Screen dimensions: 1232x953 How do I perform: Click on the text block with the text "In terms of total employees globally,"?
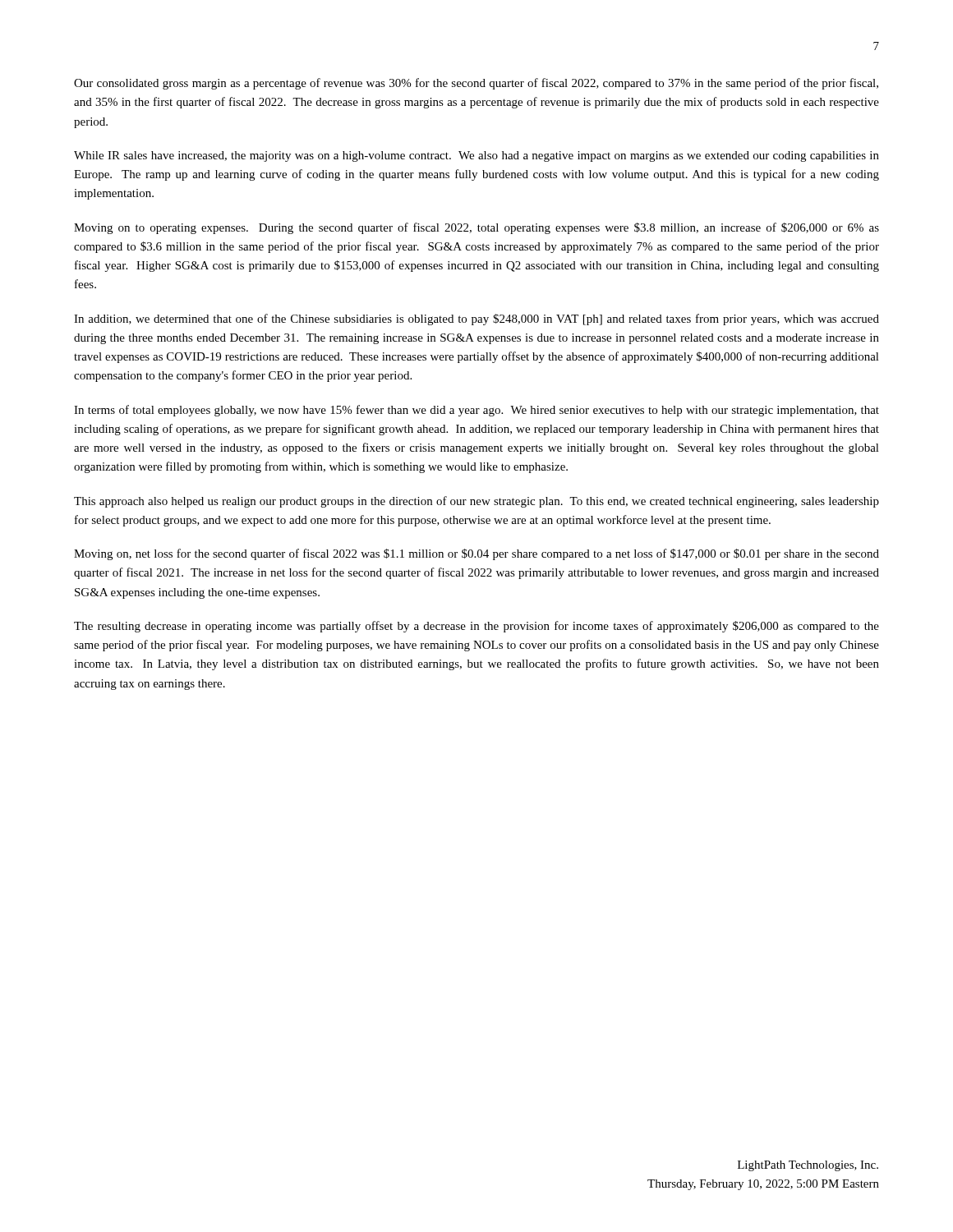click(x=476, y=438)
